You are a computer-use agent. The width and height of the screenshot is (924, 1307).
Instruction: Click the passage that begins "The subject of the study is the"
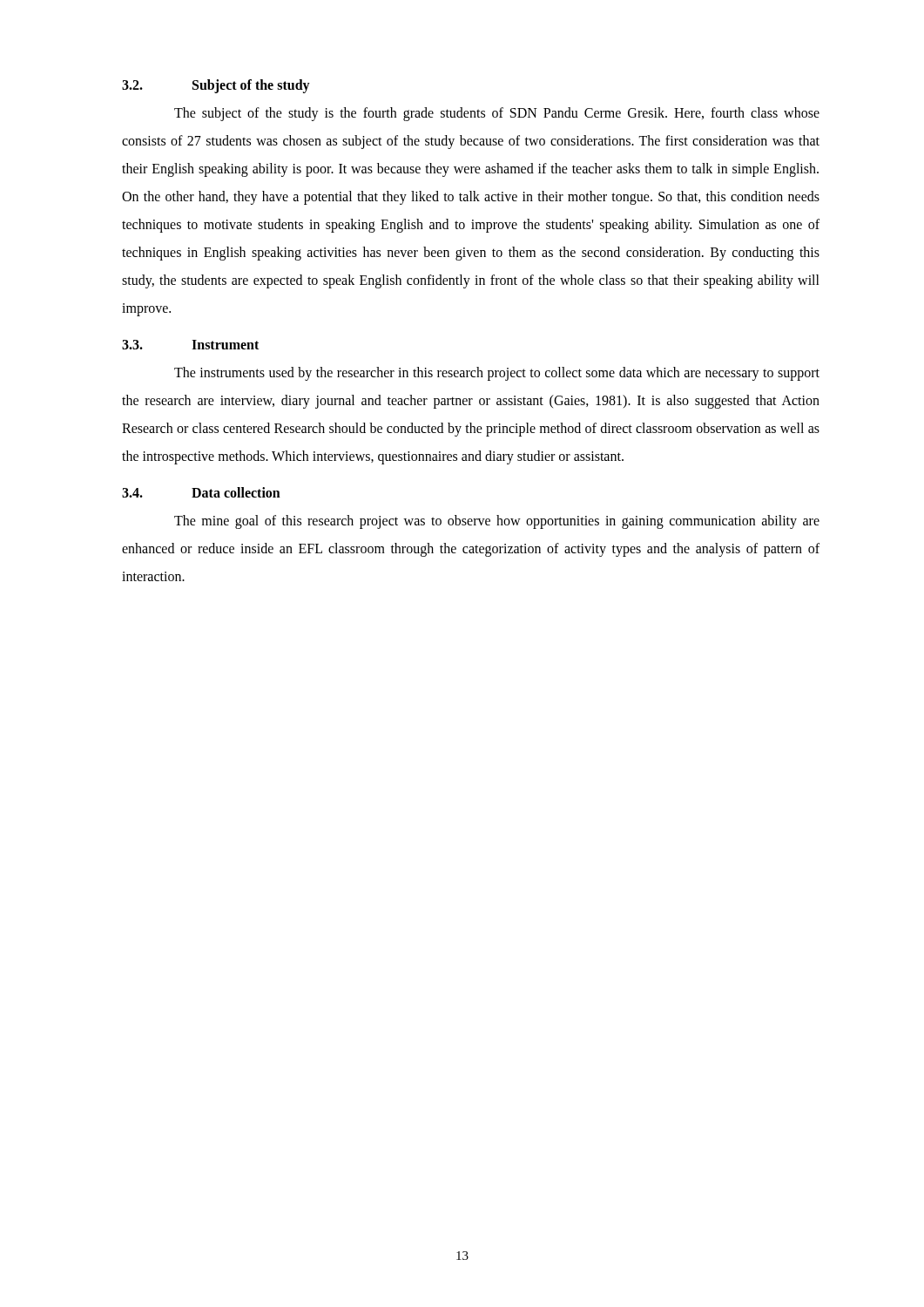[x=471, y=211]
